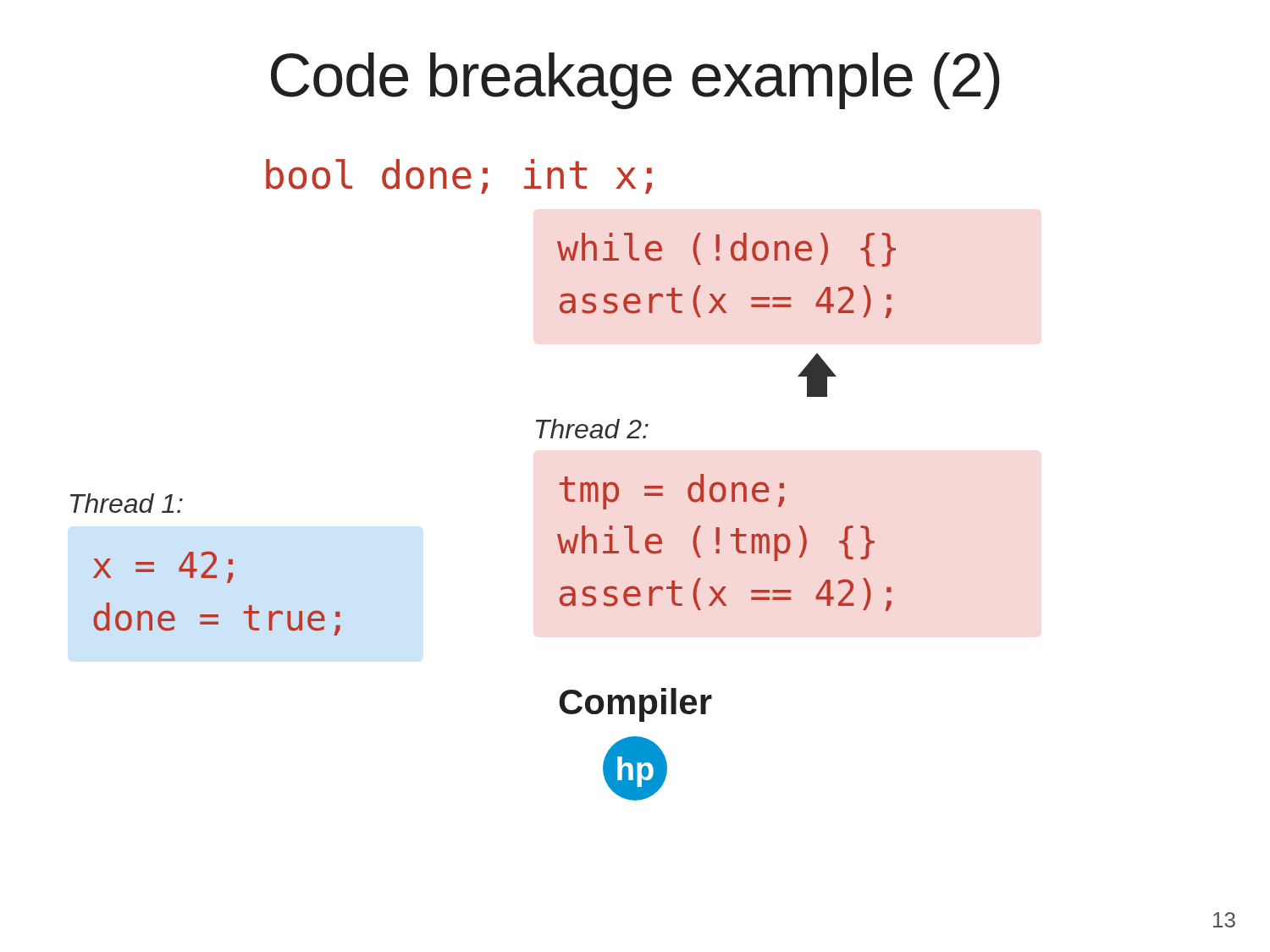Find the logo
1270x952 pixels.
point(635,768)
